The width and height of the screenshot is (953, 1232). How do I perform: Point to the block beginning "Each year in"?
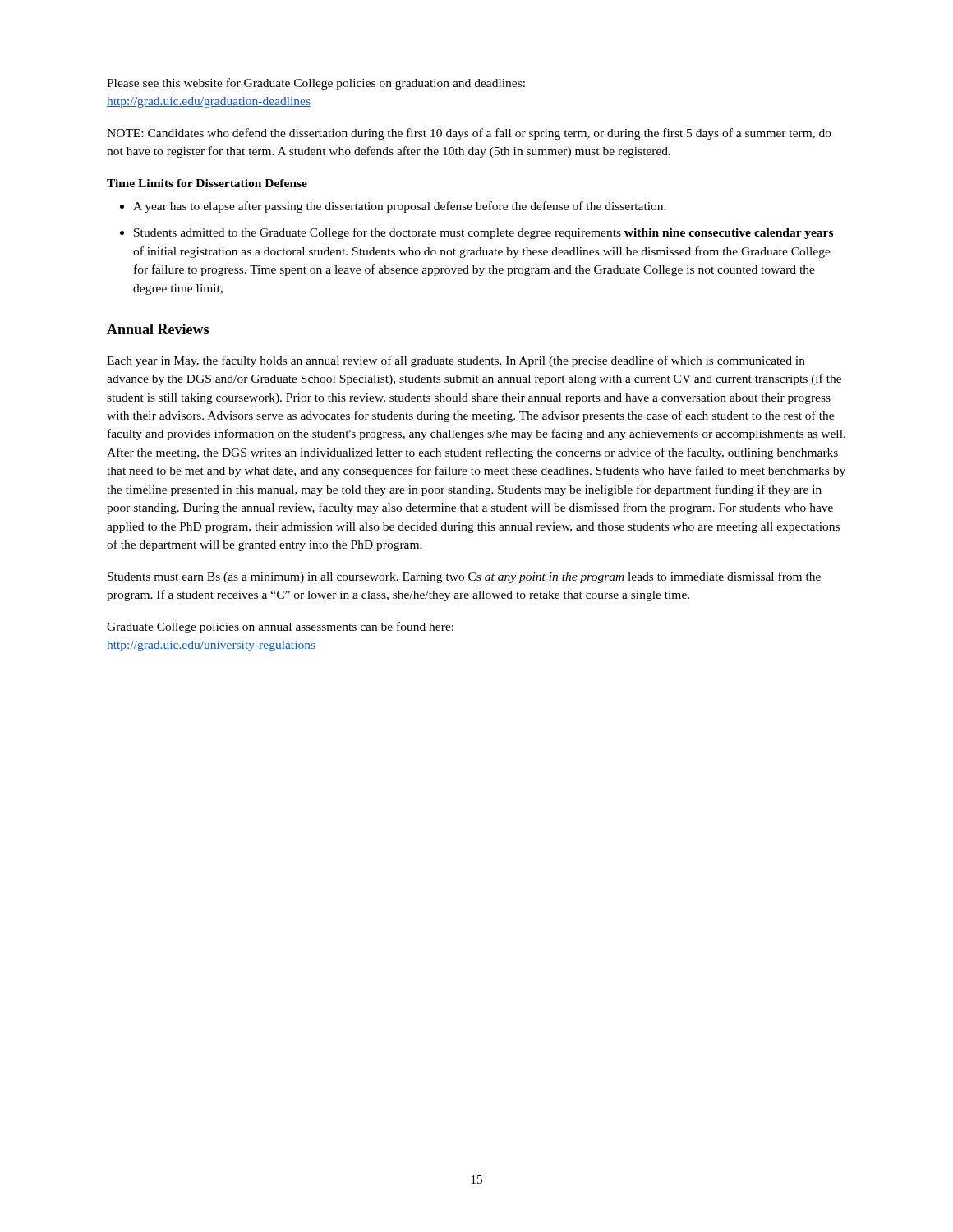coord(476,452)
